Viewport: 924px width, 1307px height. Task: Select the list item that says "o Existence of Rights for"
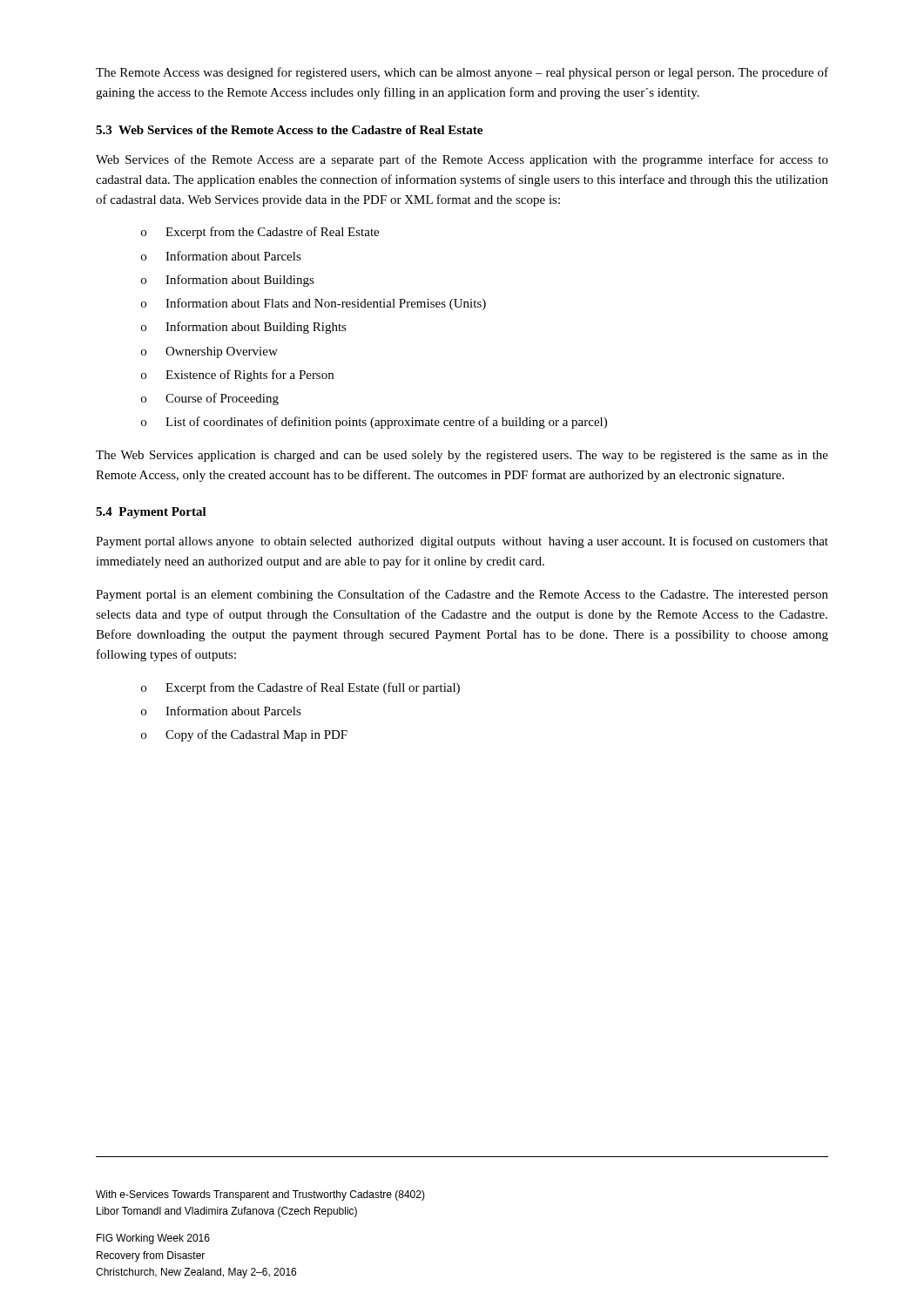click(237, 376)
